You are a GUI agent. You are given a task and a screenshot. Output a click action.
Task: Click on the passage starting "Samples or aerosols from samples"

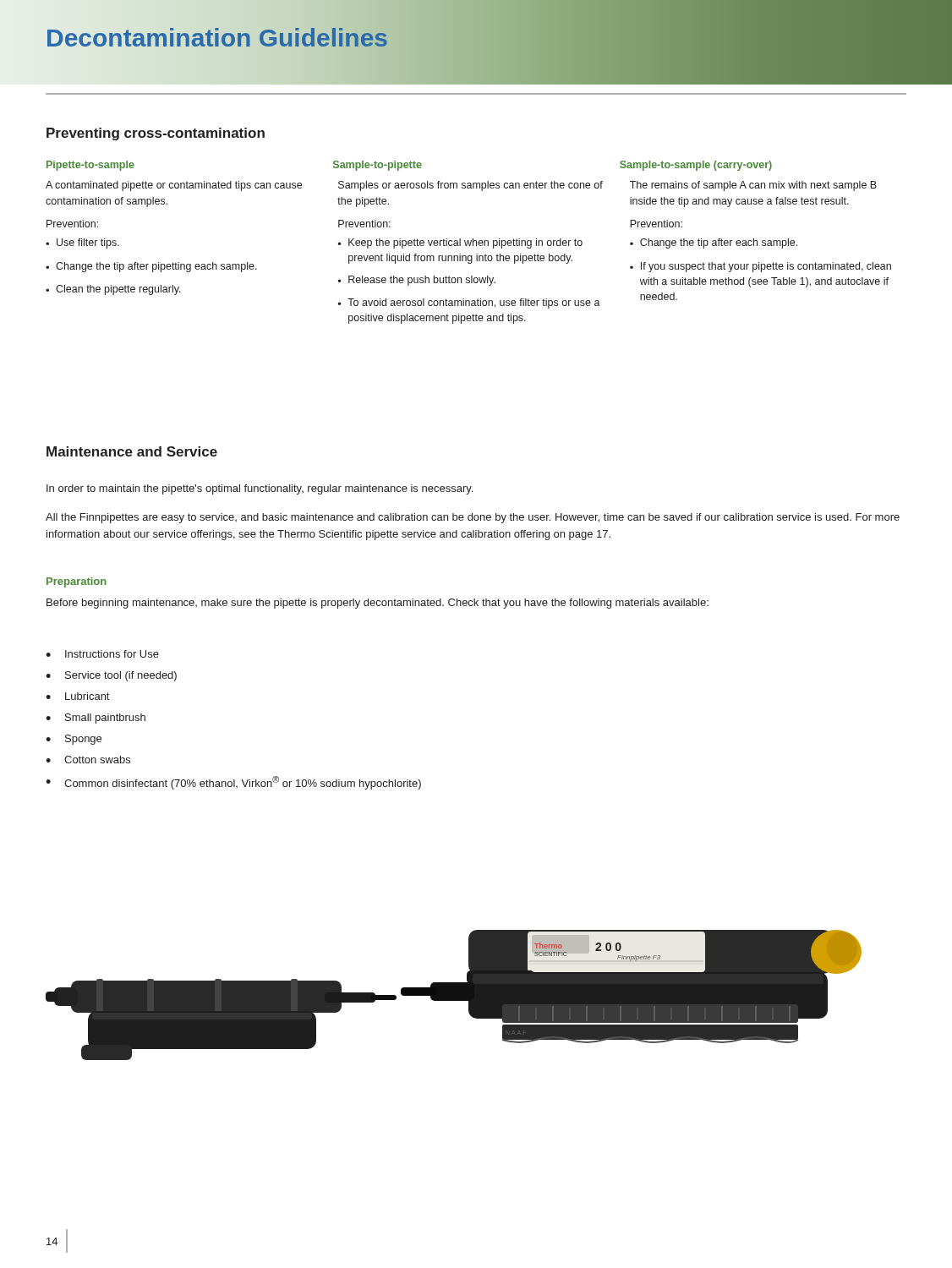tap(471, 186)
